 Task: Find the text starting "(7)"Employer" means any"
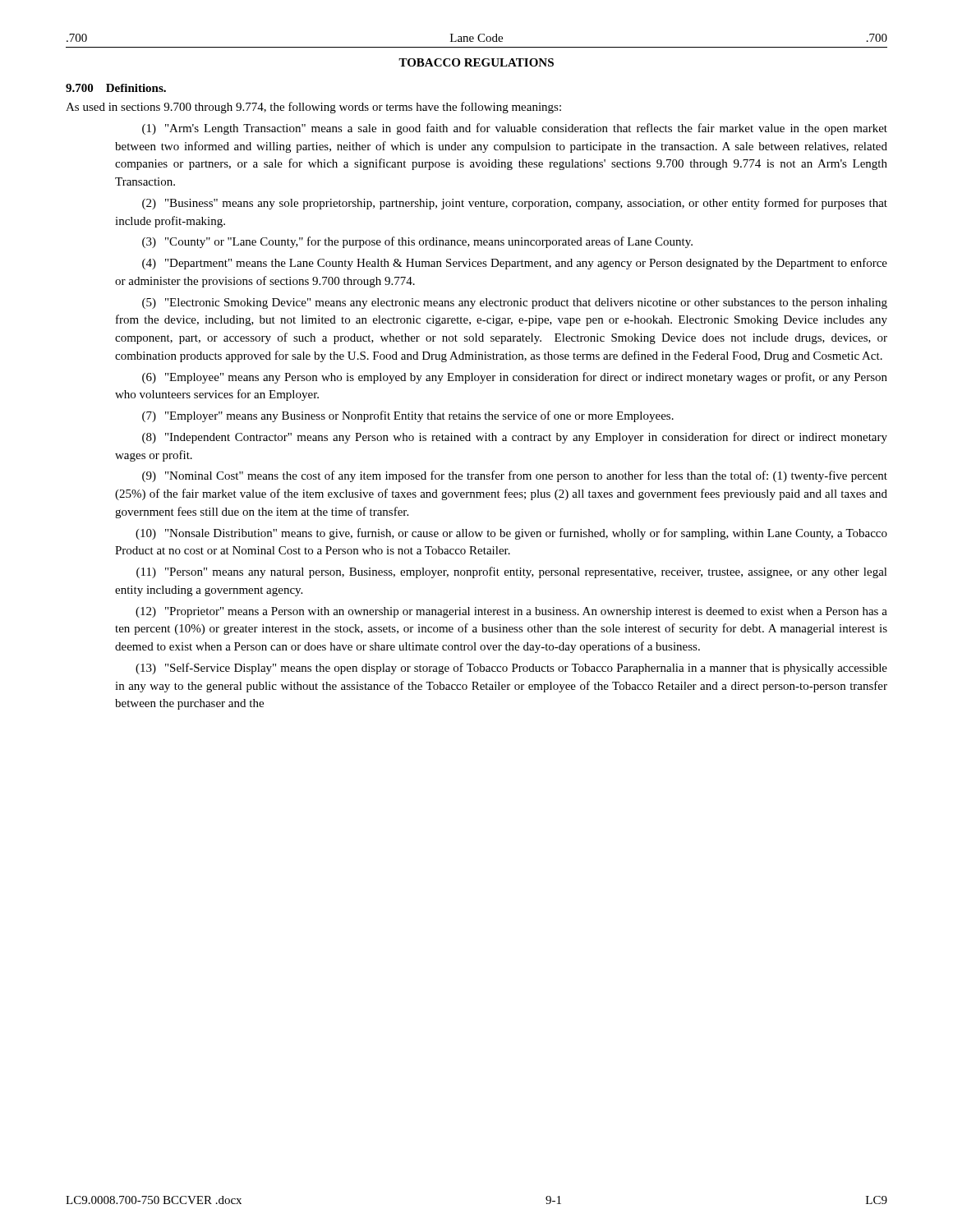395,416
